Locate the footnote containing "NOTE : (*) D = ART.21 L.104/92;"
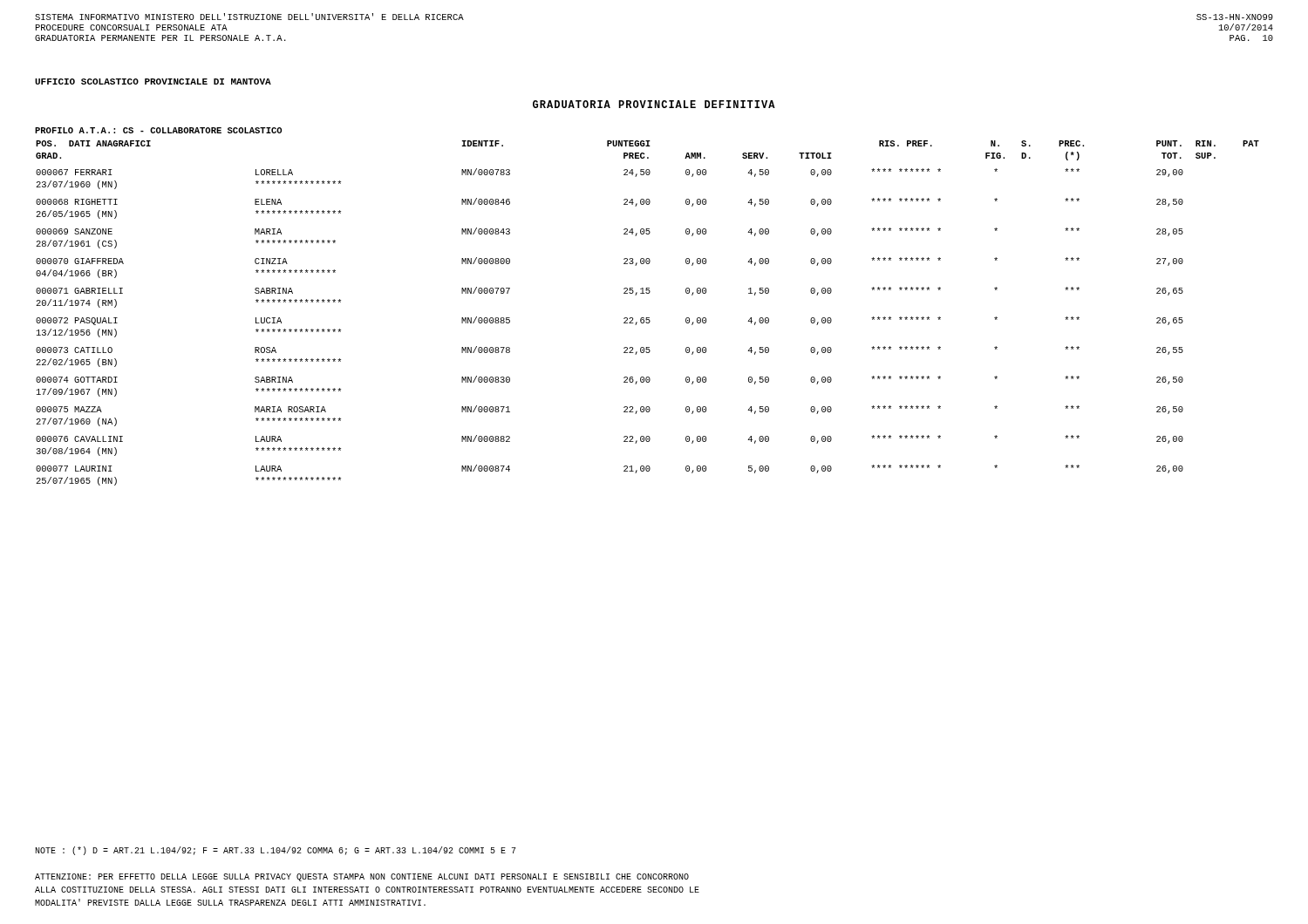Image resolution: width=1308 pixels, height=924 pixels. (x=276, y=851)
